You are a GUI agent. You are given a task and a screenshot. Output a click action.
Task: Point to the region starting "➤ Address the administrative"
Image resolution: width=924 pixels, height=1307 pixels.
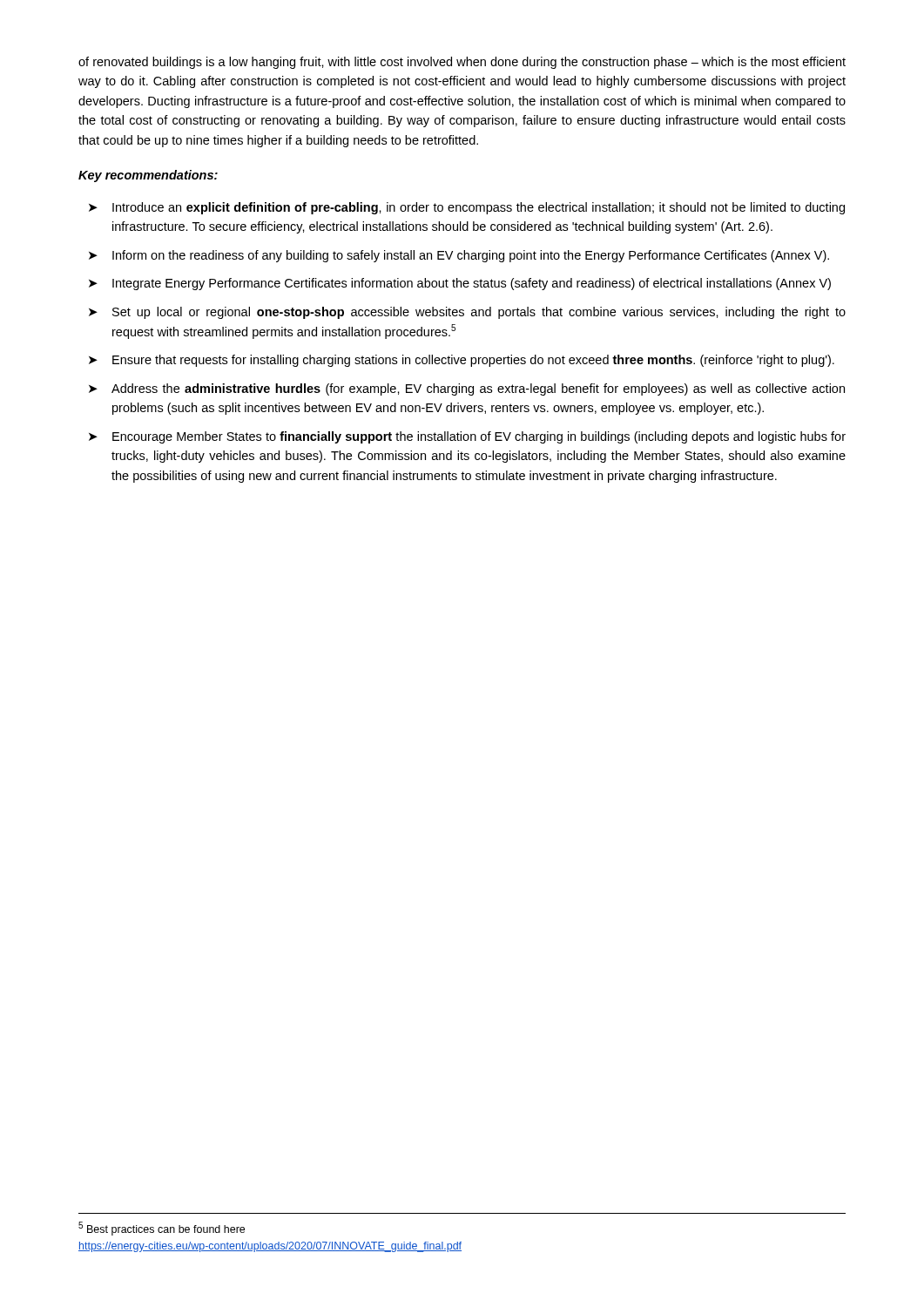coord(466,399)
